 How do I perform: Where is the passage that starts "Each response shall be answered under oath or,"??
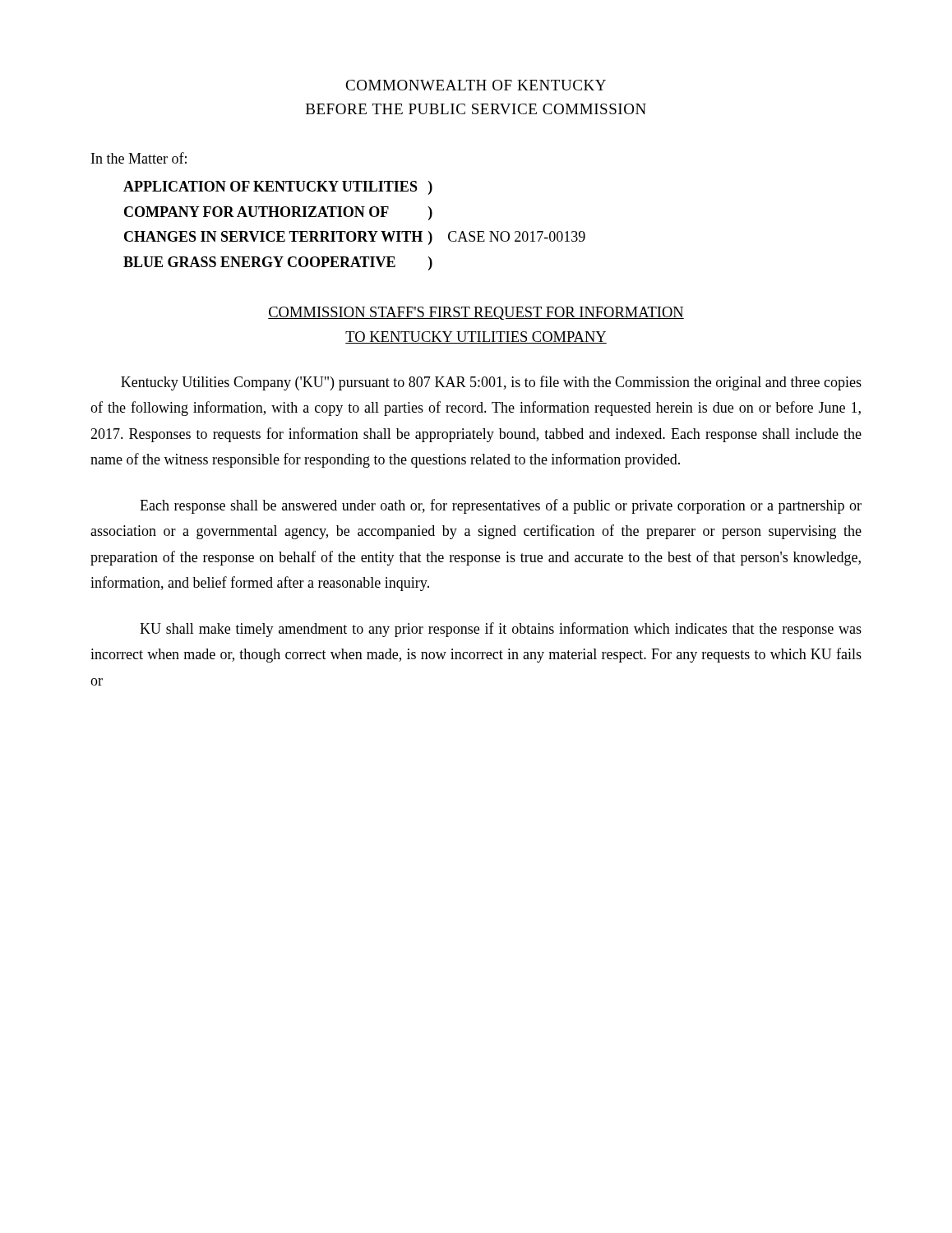pyautogui.click(x=476, y=544)
